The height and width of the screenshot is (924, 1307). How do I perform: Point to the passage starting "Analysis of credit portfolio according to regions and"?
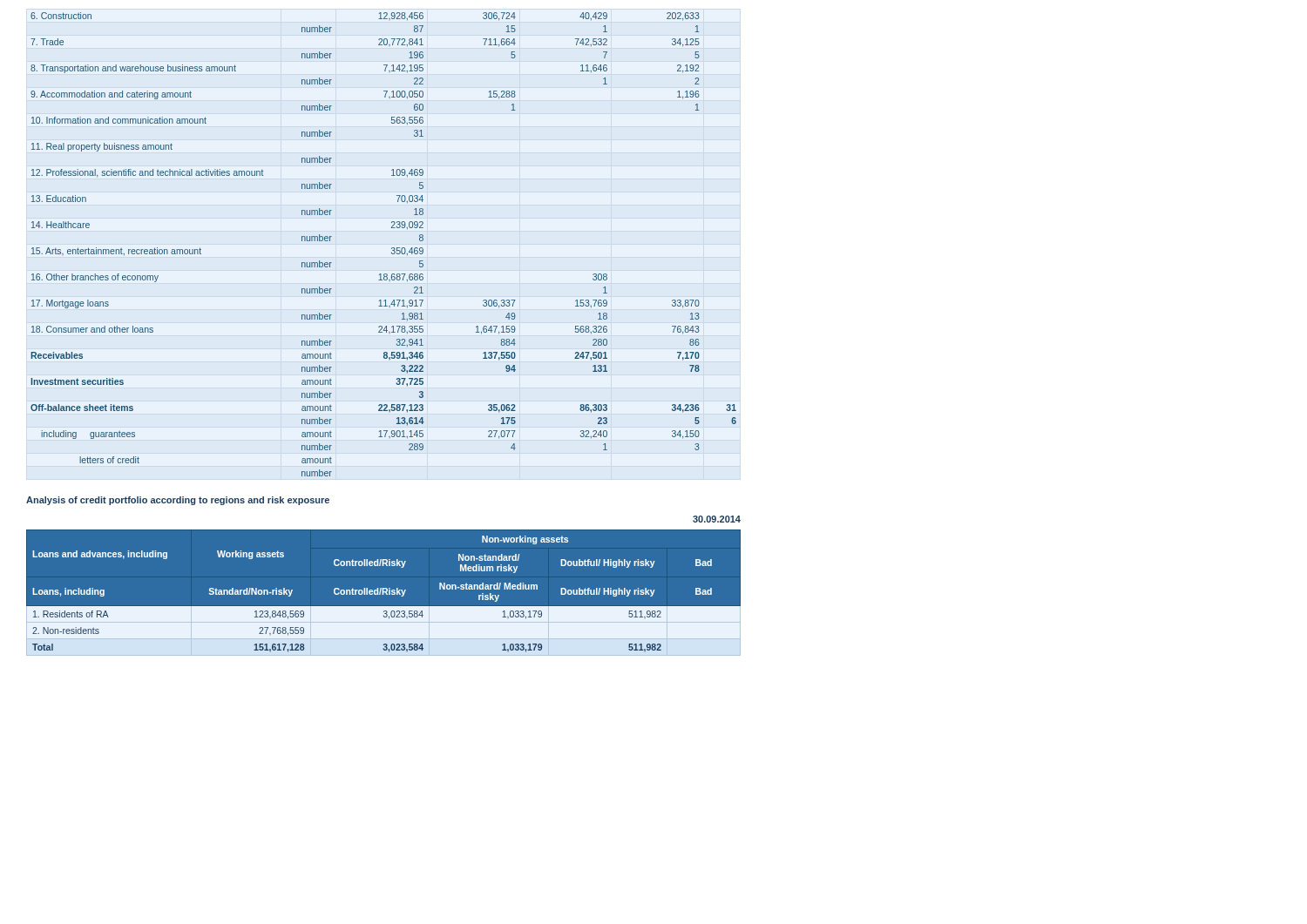coord(178,500)
